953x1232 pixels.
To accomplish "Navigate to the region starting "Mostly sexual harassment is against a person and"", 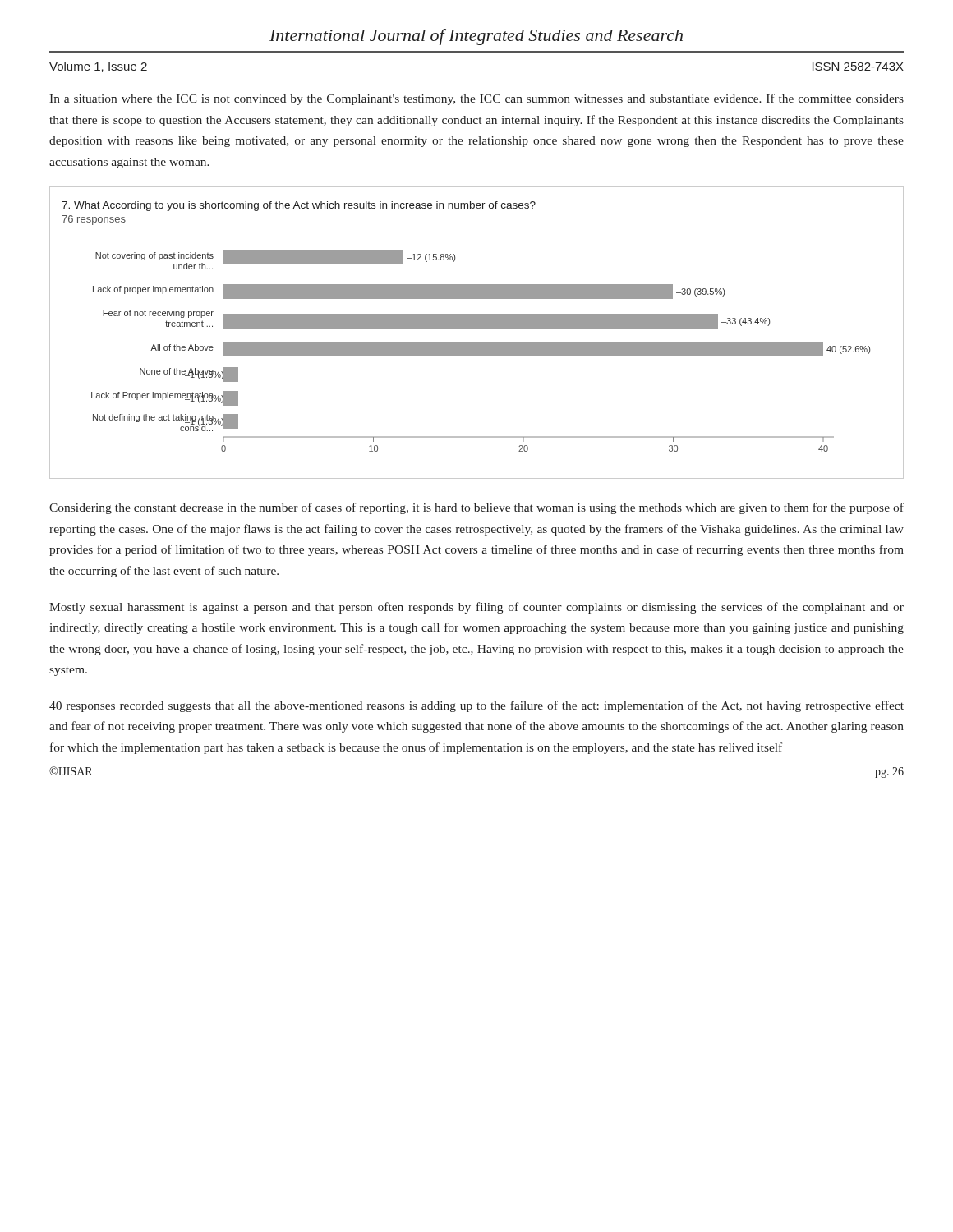I will click(476, 638).
